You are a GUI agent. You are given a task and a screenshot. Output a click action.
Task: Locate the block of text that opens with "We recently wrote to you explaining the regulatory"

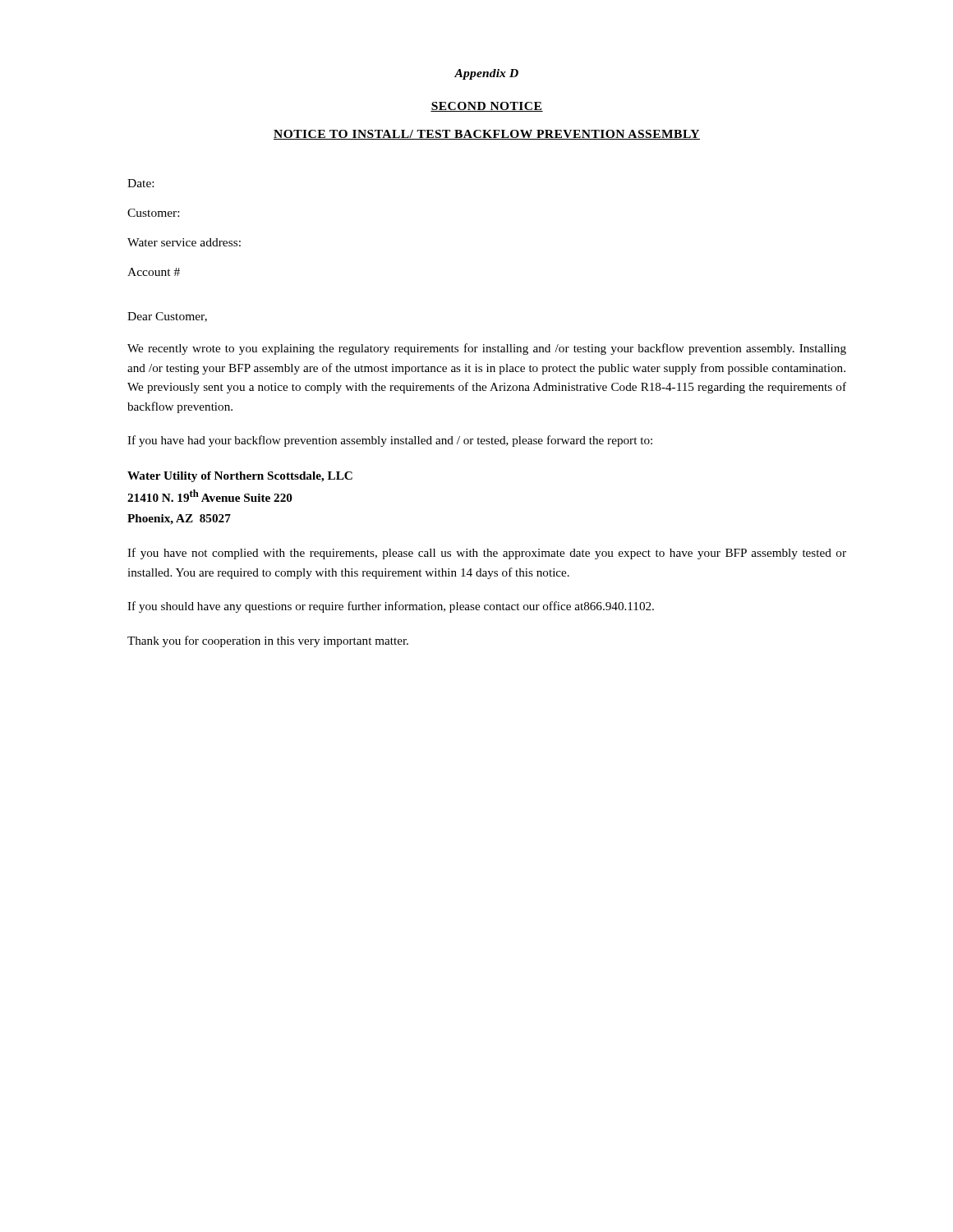487,377
